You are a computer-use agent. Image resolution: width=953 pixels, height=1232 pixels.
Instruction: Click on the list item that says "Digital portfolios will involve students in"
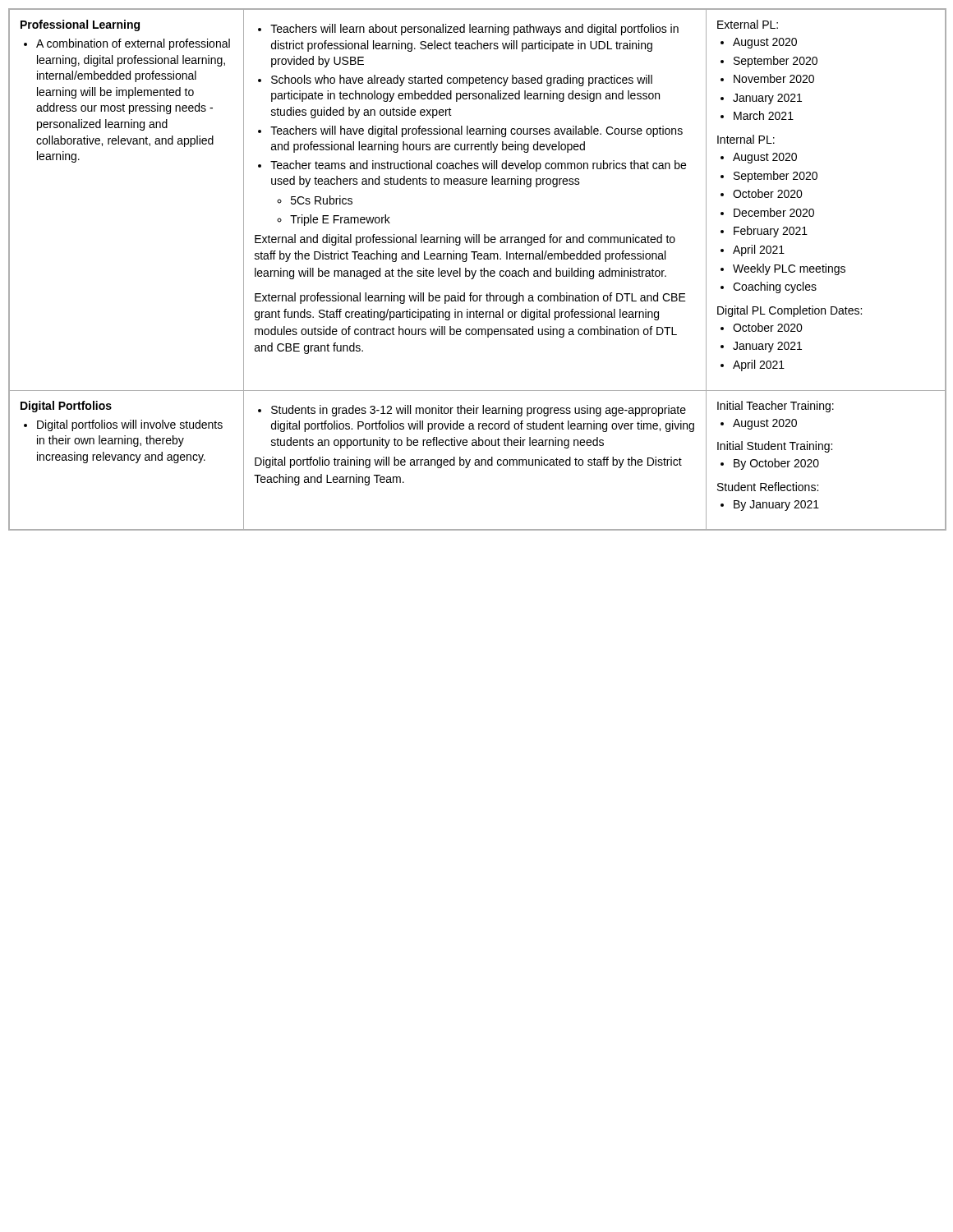pos(127,441)
